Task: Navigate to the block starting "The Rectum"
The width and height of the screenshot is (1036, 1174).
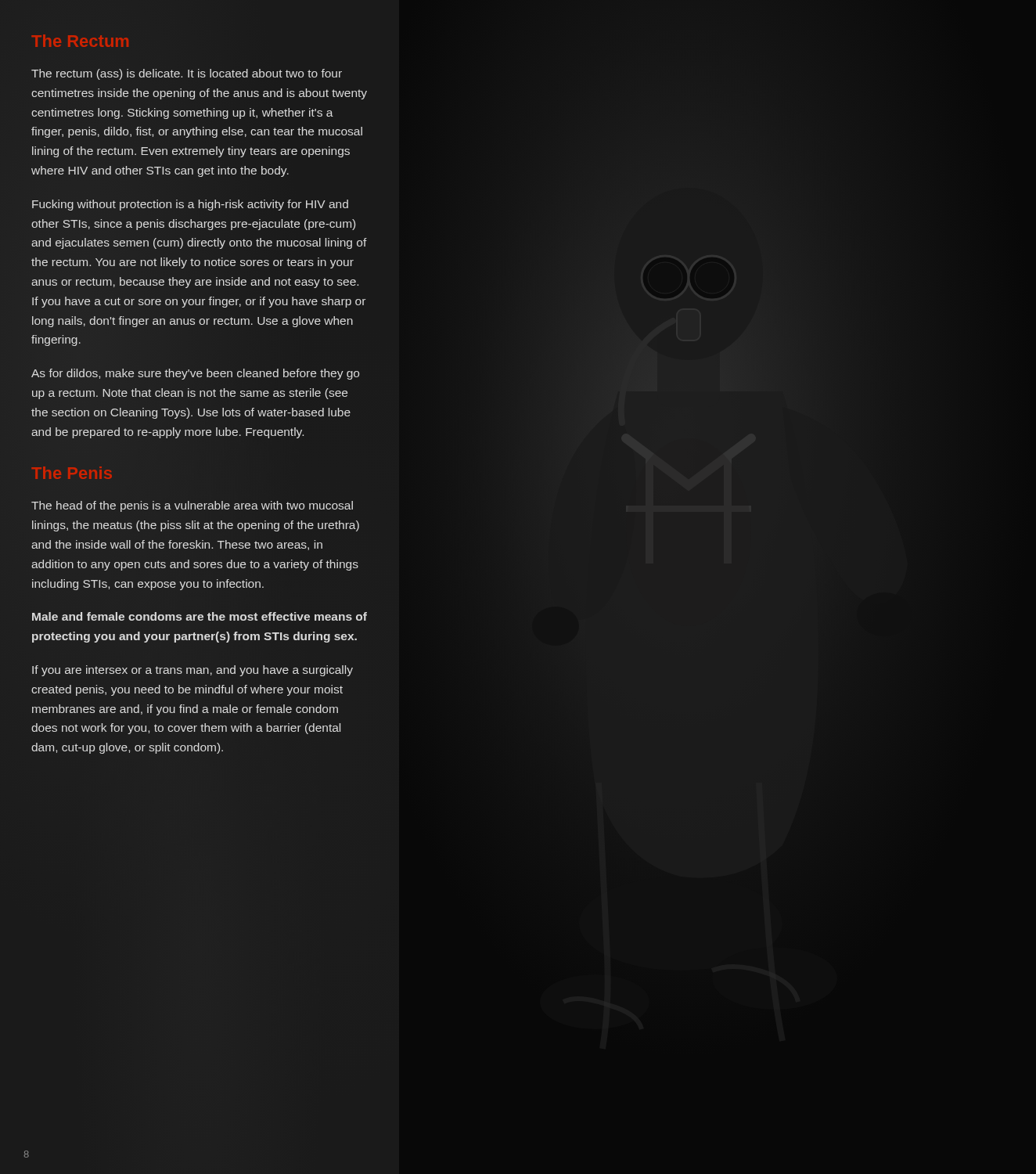Action: [81, 41]
